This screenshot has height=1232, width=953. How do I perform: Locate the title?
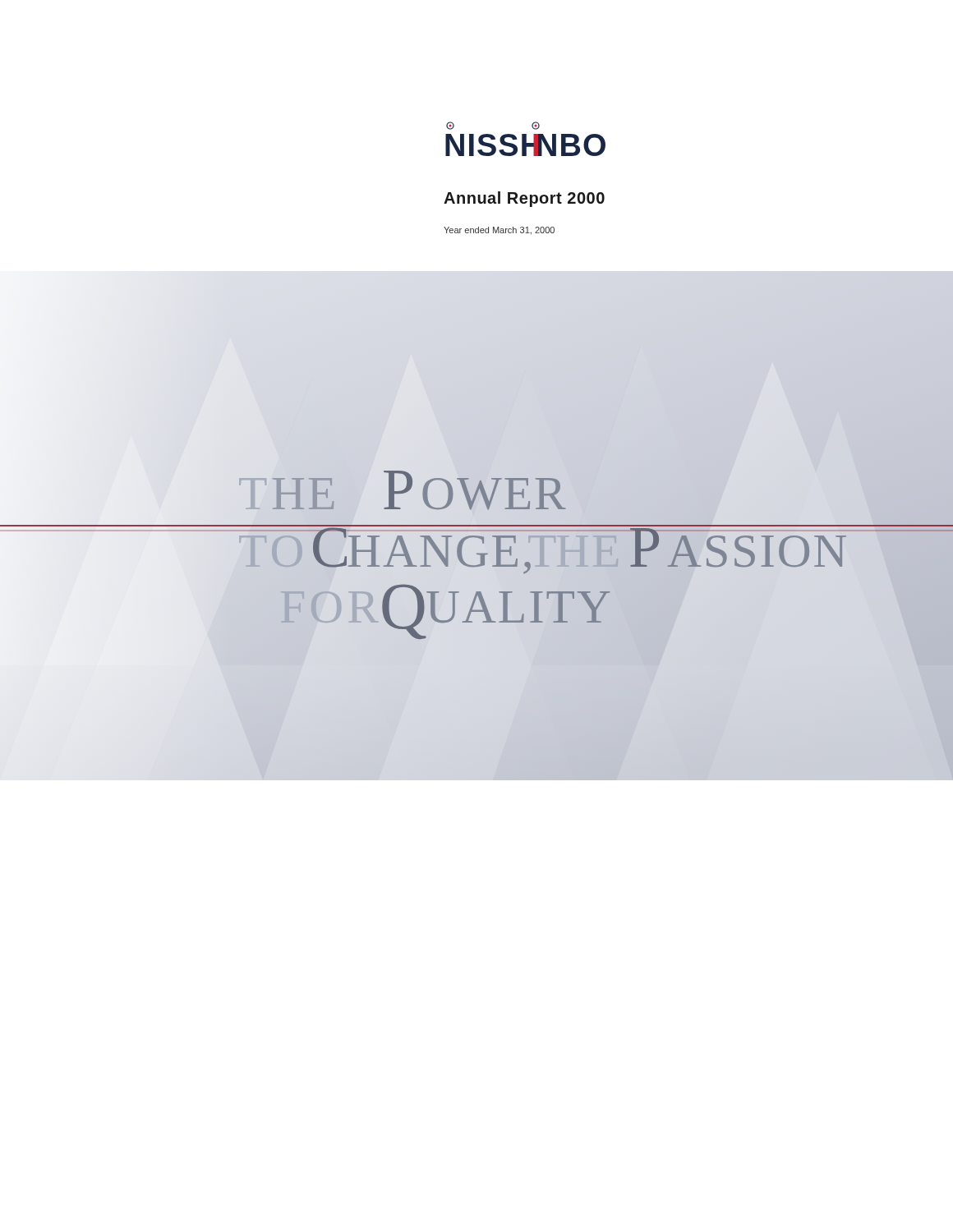tap(524, 198)
